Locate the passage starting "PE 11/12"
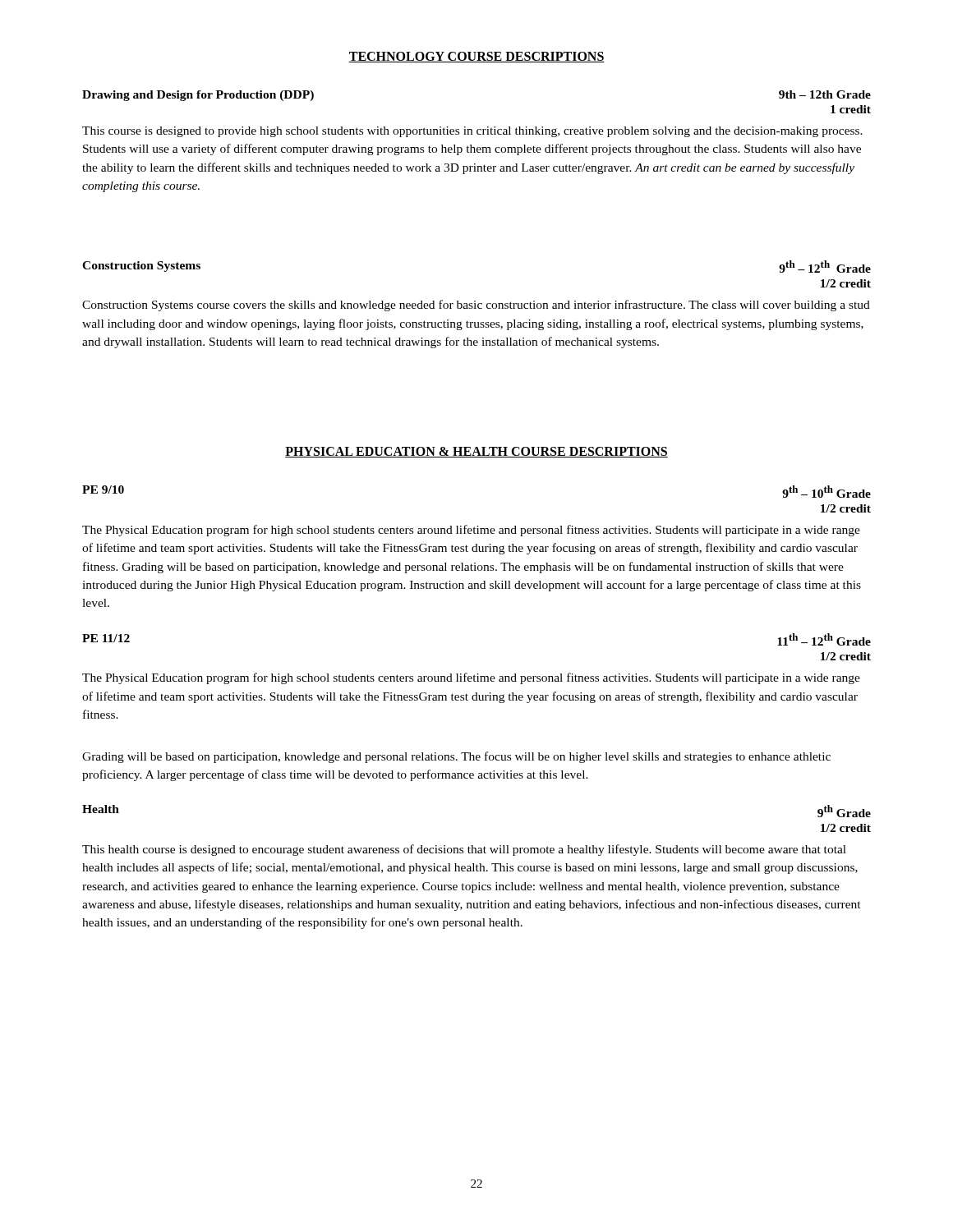 coord(106,638)
